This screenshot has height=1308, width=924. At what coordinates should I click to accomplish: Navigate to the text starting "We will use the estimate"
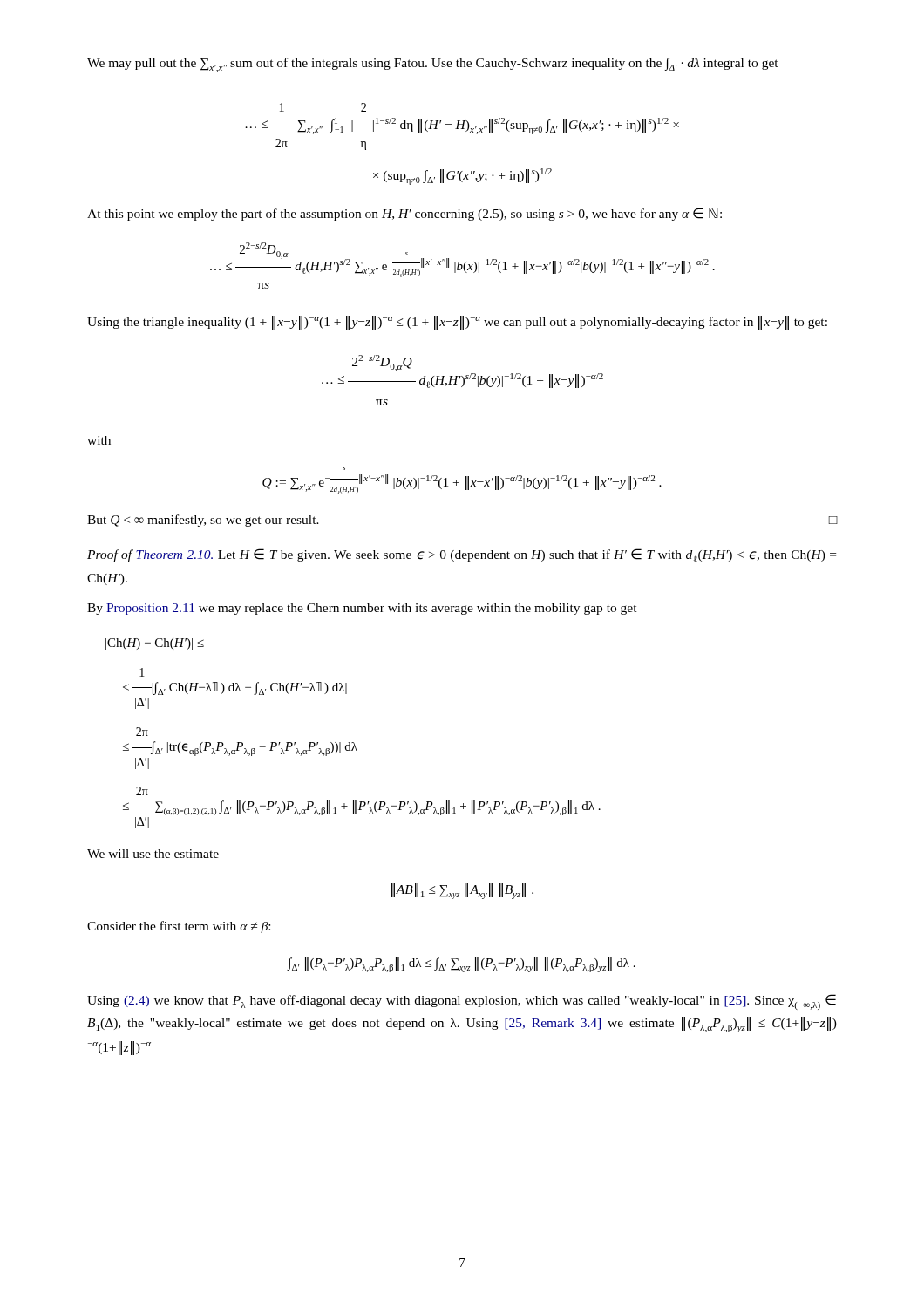(153, 854)
